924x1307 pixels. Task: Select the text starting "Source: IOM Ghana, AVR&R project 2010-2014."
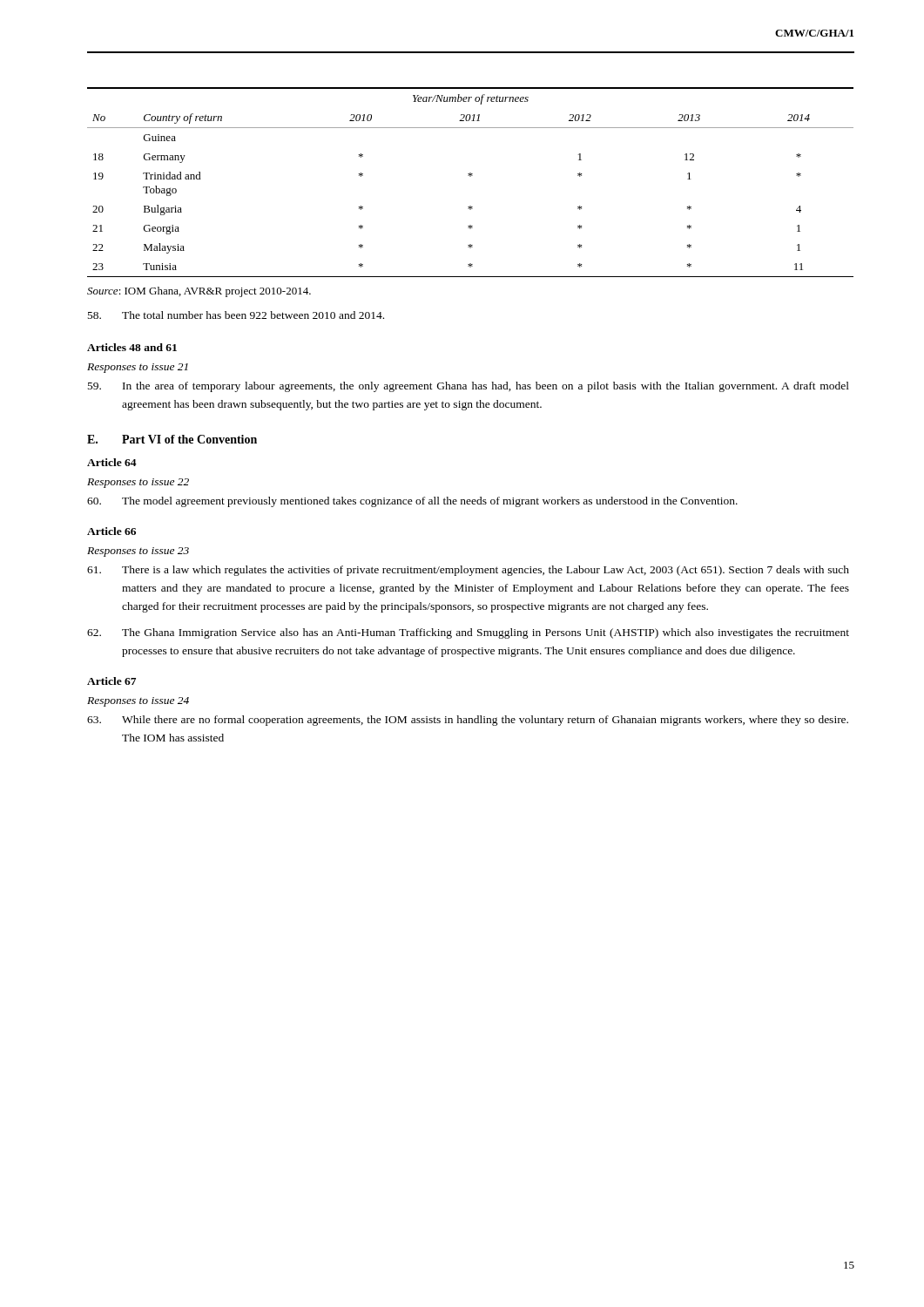click(199, 291)
